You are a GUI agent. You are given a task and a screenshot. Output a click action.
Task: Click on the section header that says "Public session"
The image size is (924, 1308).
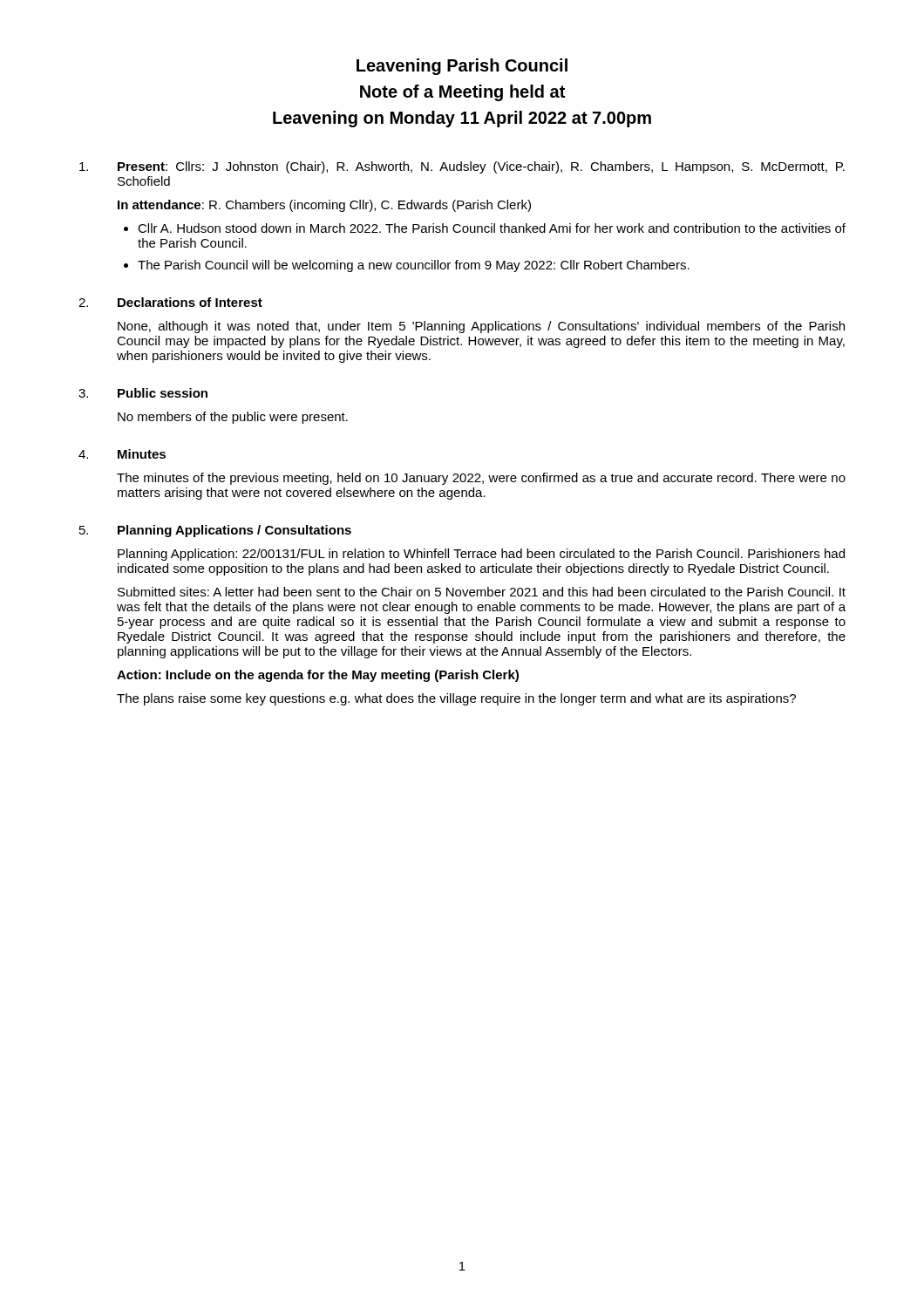coord(163,393)
